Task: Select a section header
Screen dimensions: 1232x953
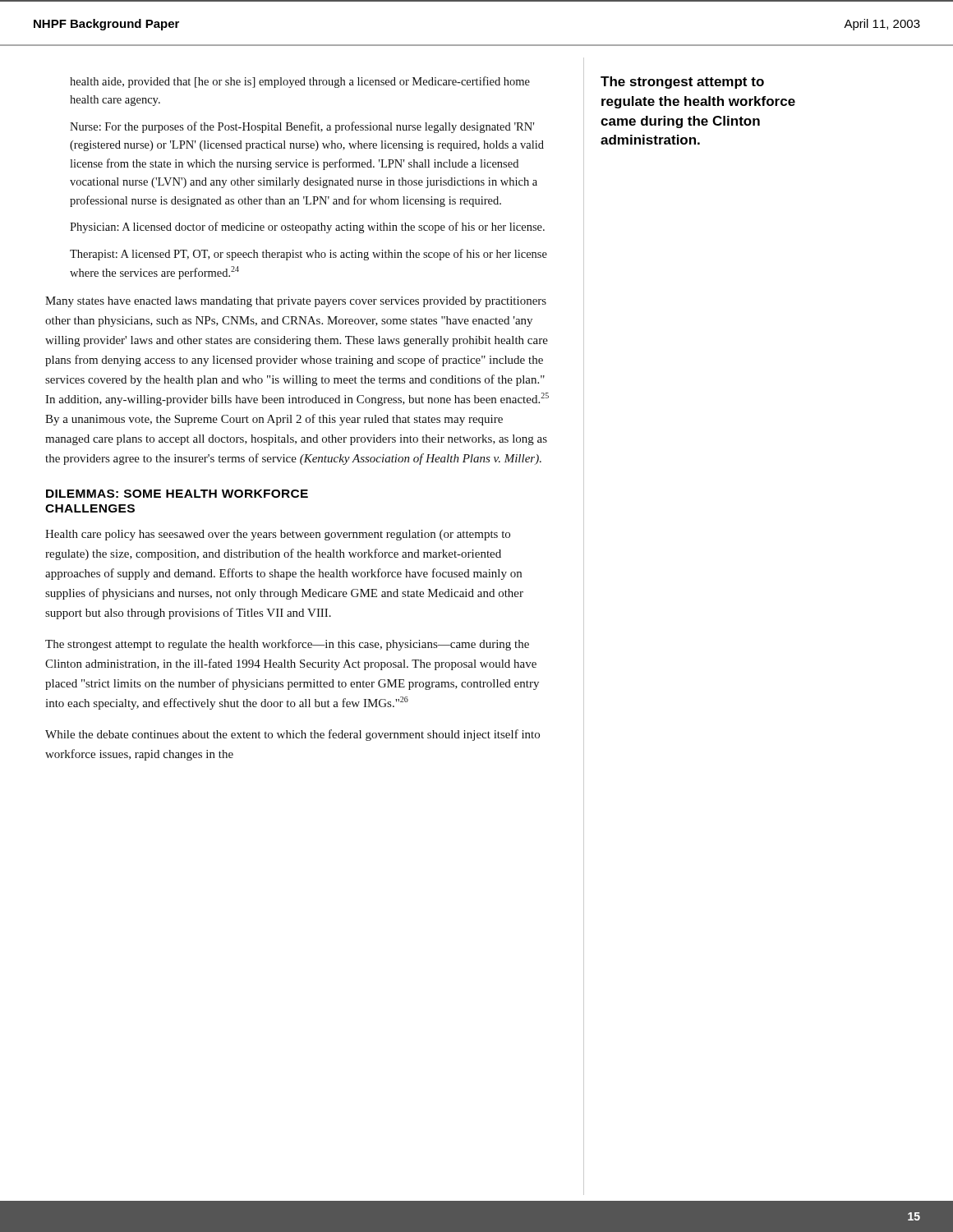Action: click(177, 500)
